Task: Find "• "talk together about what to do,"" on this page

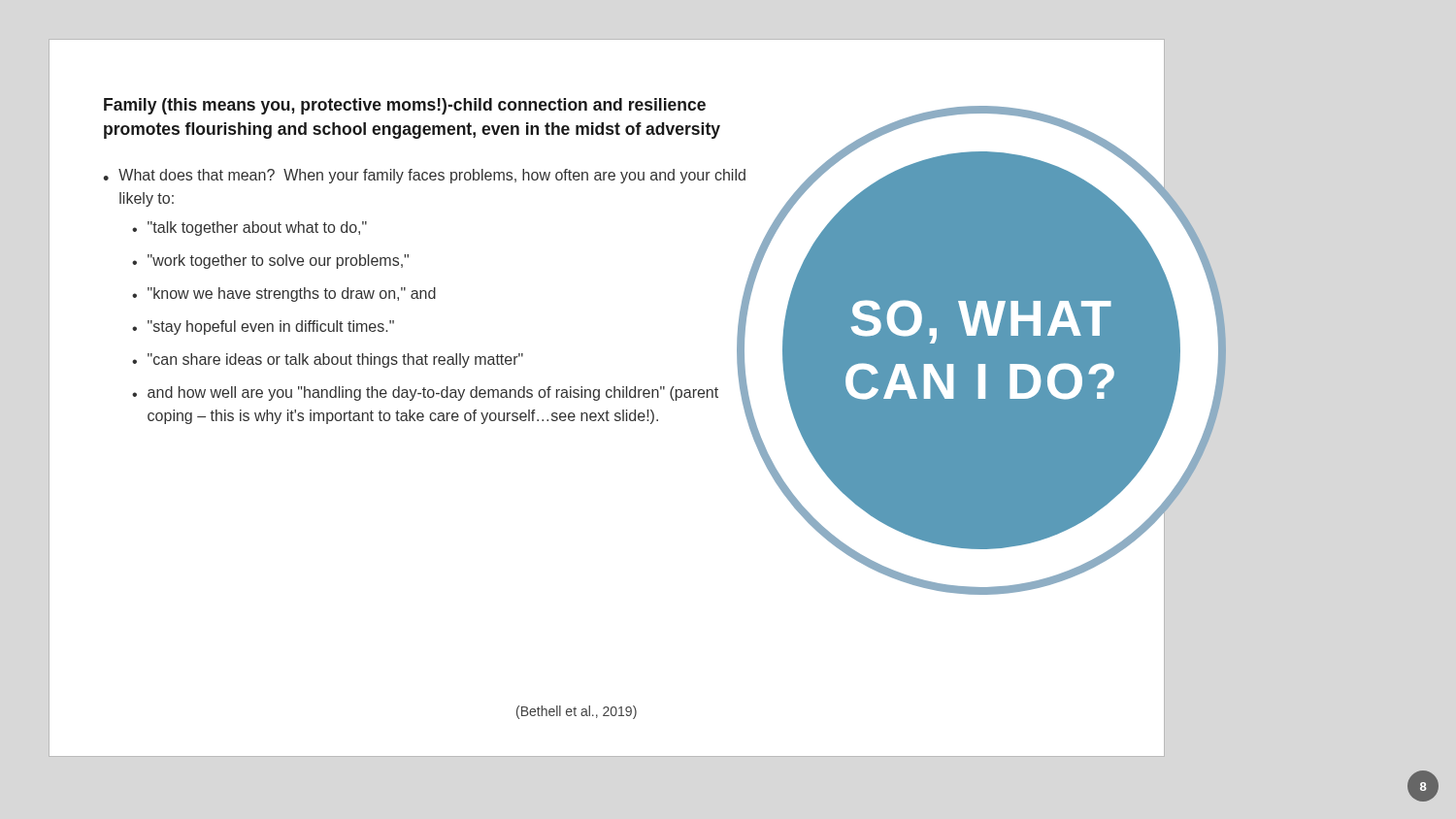Action: pos(250,229)
